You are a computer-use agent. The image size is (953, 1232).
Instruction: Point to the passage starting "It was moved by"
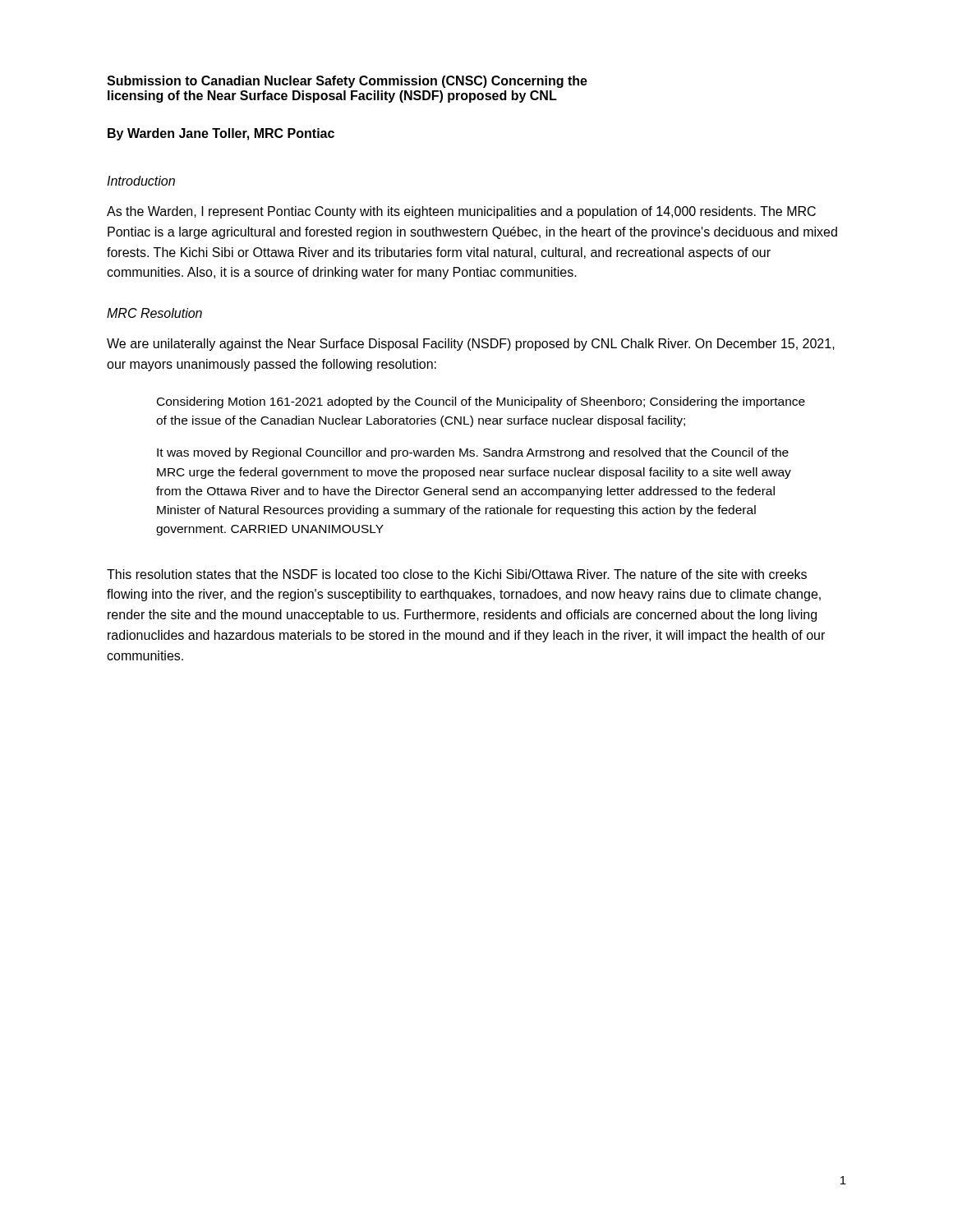[x=474, y=491]
